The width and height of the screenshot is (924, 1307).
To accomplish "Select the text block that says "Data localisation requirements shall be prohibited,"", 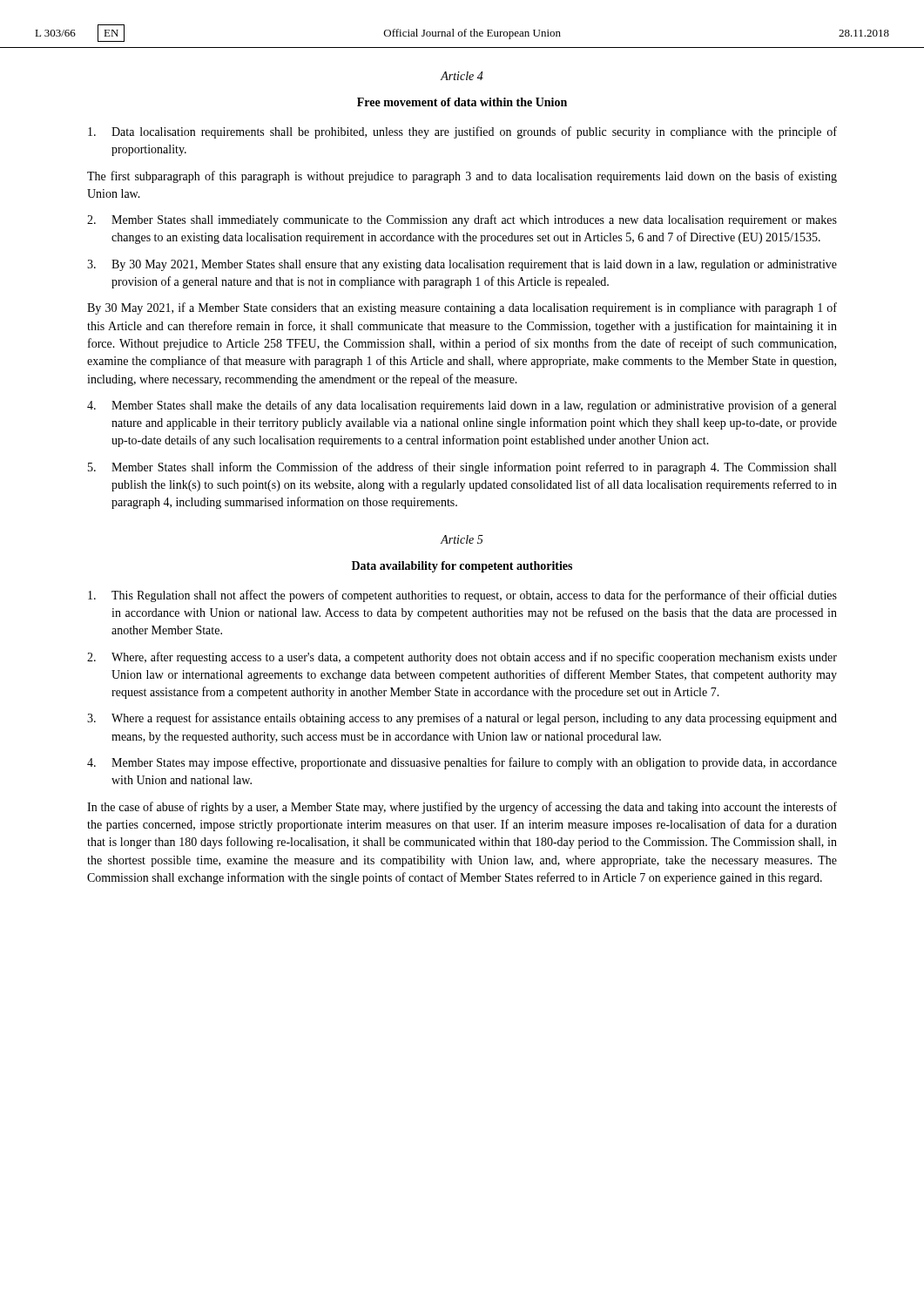I will point(462,141).
